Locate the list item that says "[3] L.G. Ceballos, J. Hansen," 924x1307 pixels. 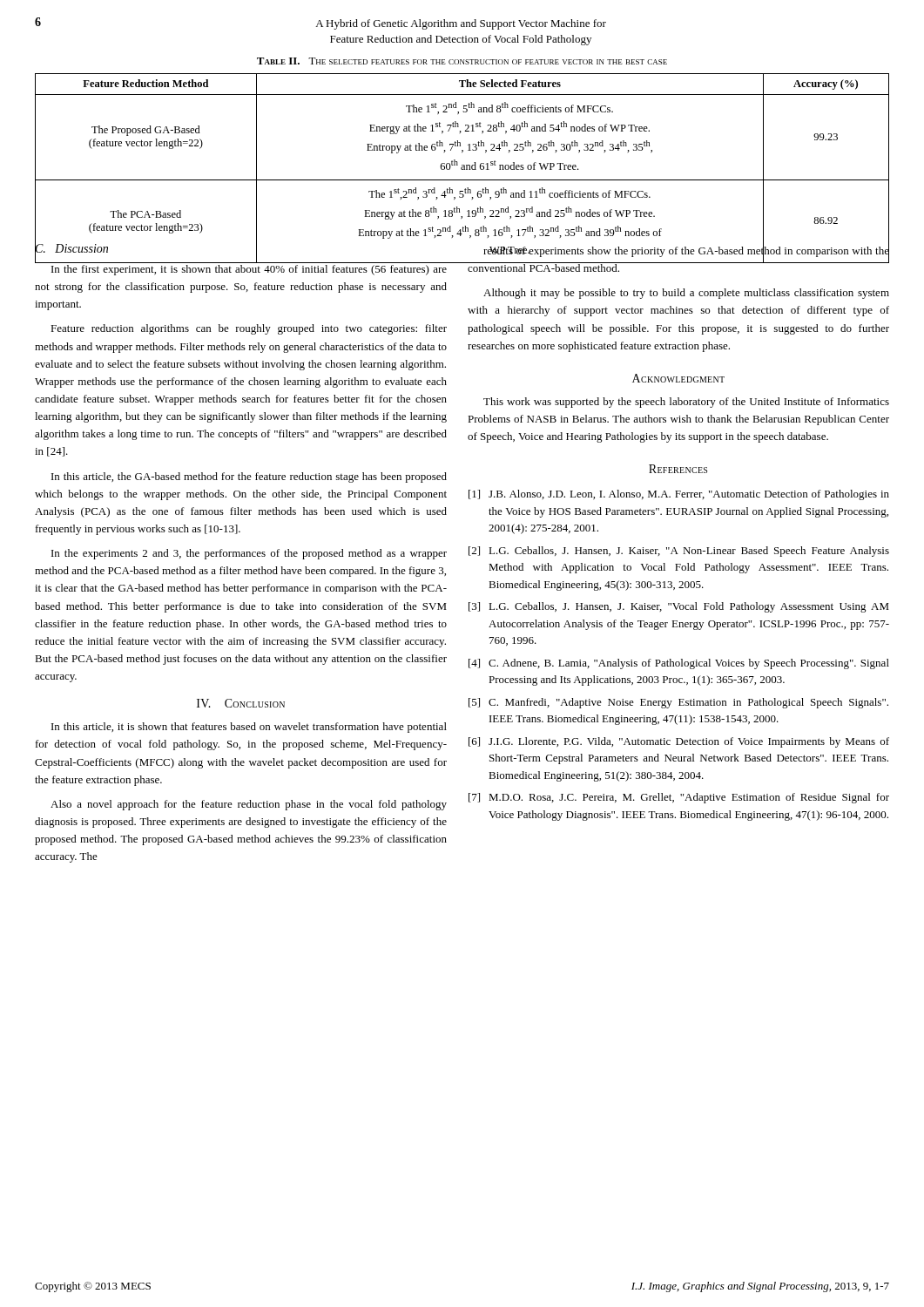678,623
